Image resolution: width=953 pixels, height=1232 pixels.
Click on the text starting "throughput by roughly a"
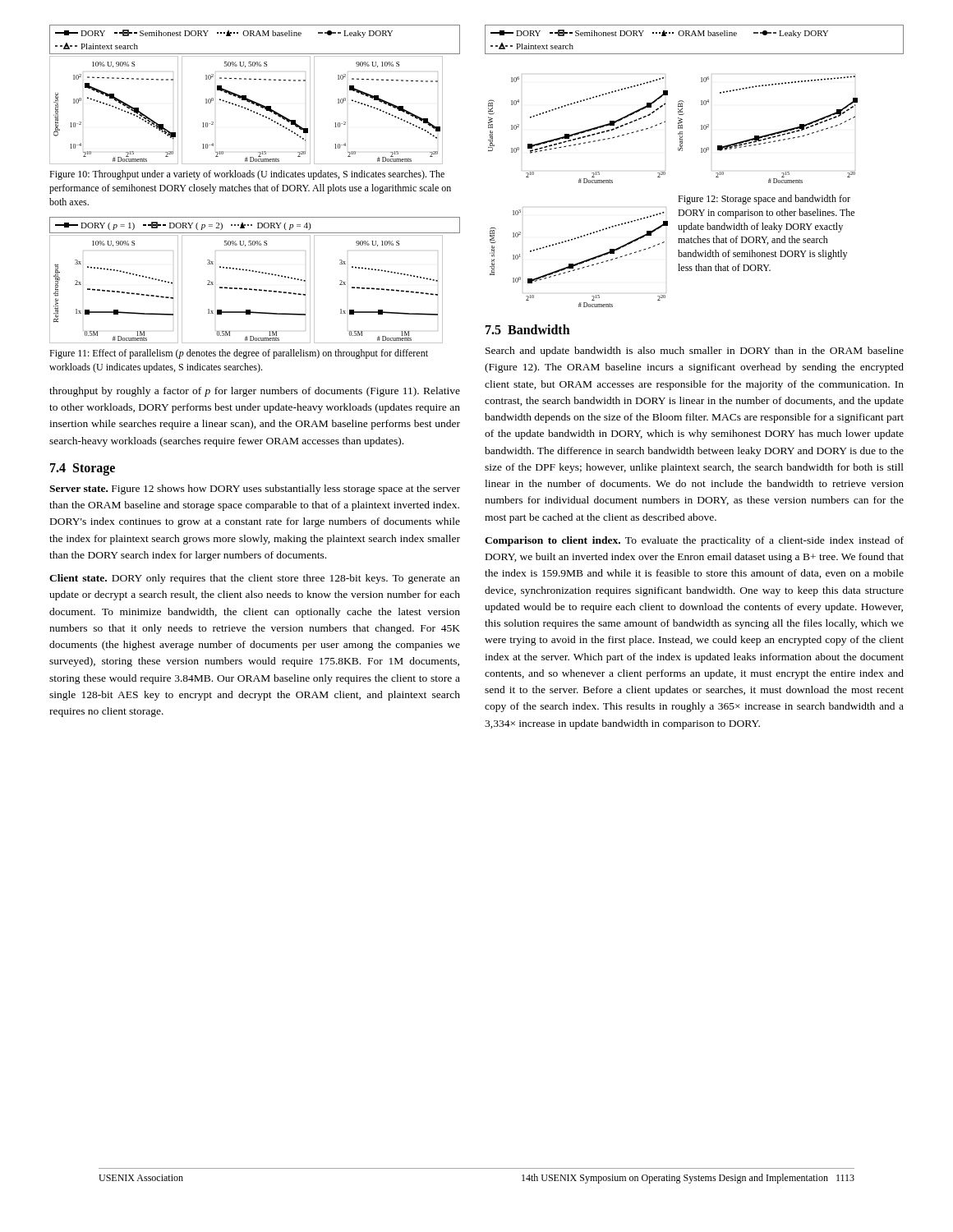[255, 416]
